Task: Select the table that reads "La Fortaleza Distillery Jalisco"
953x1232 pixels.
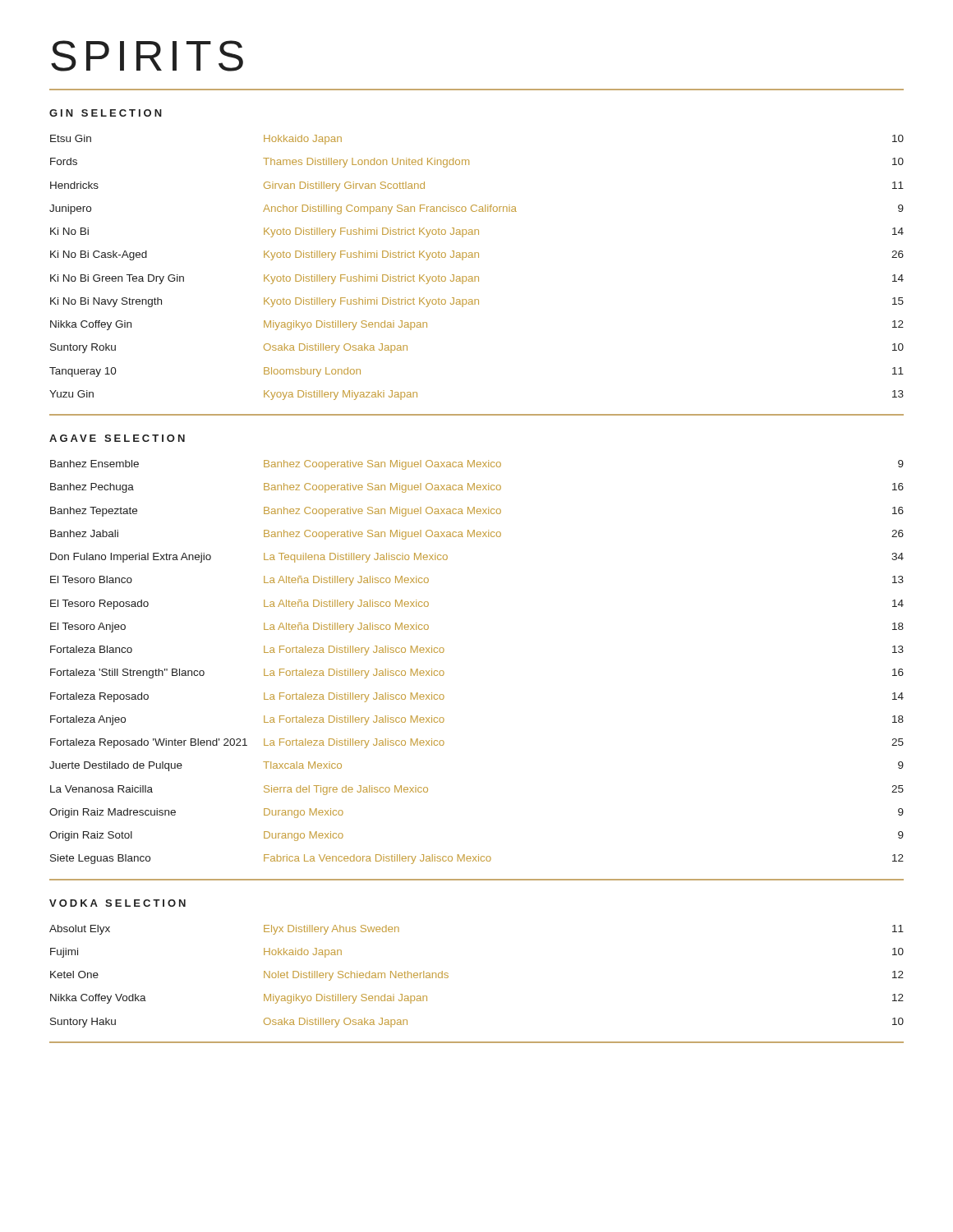Action: [x=476, y=661]
